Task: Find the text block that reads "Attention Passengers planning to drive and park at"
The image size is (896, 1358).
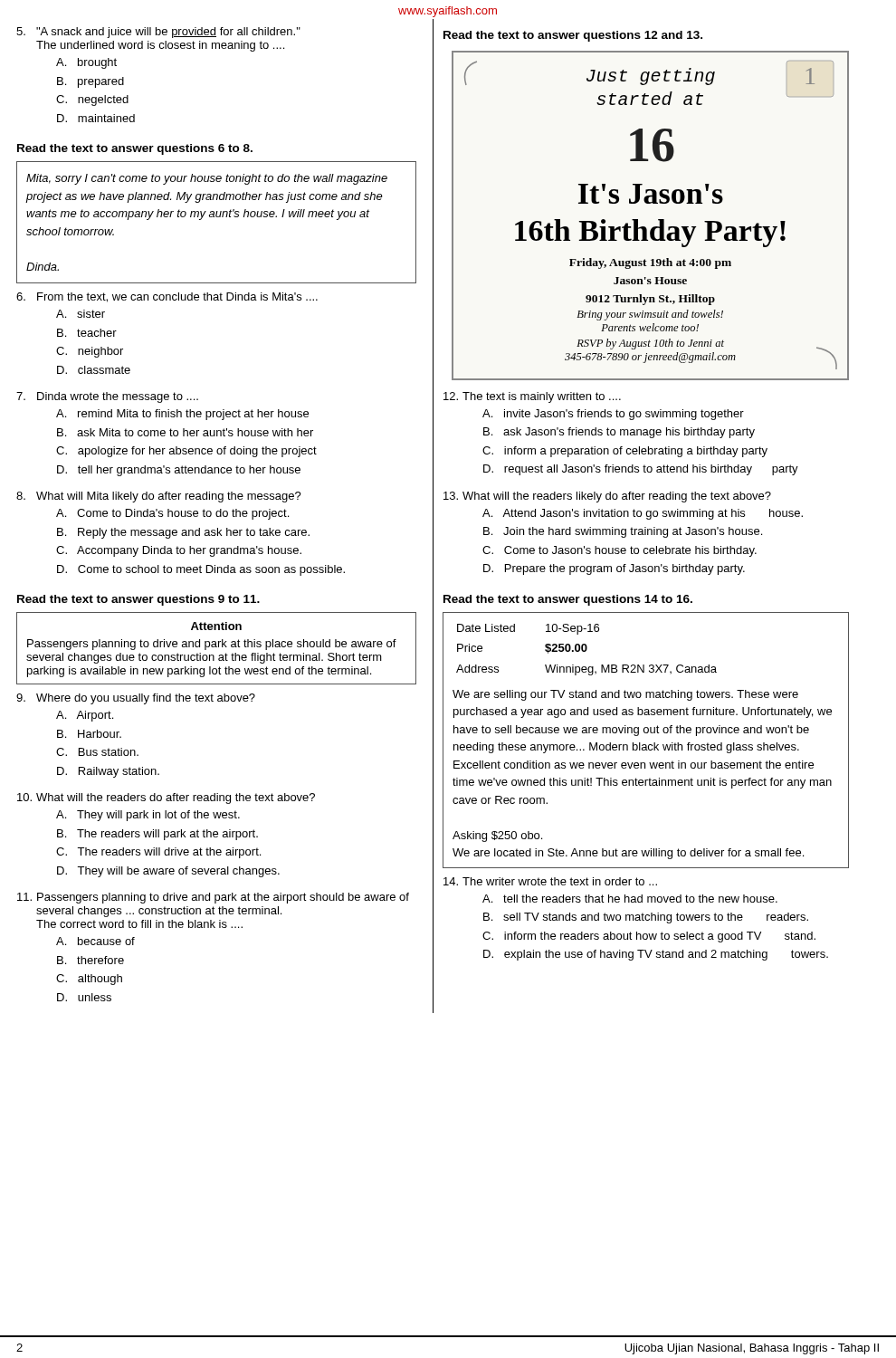Action: pos(216,648)
